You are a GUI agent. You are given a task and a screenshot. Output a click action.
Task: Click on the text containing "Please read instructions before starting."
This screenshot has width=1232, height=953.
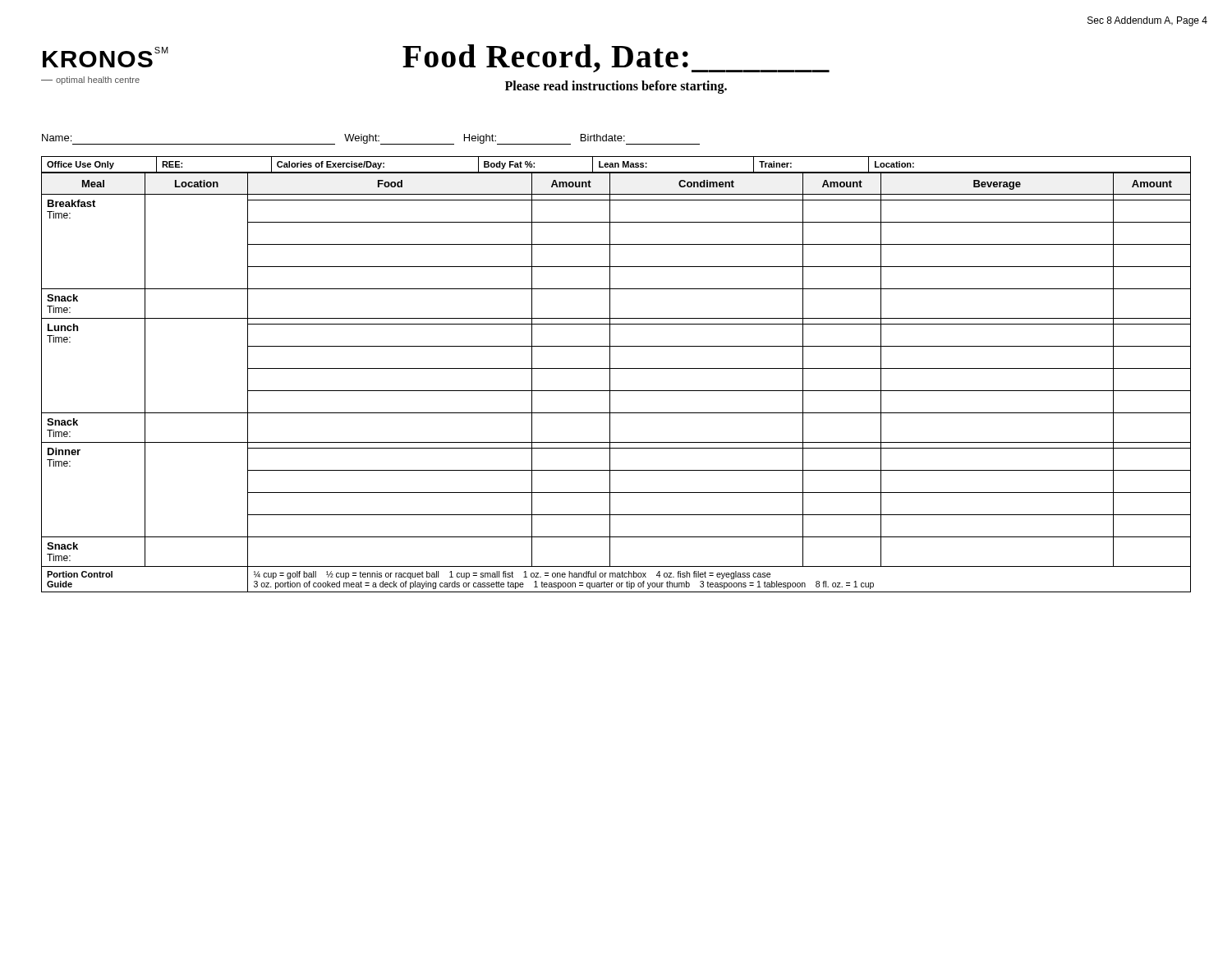coord(616,86)
